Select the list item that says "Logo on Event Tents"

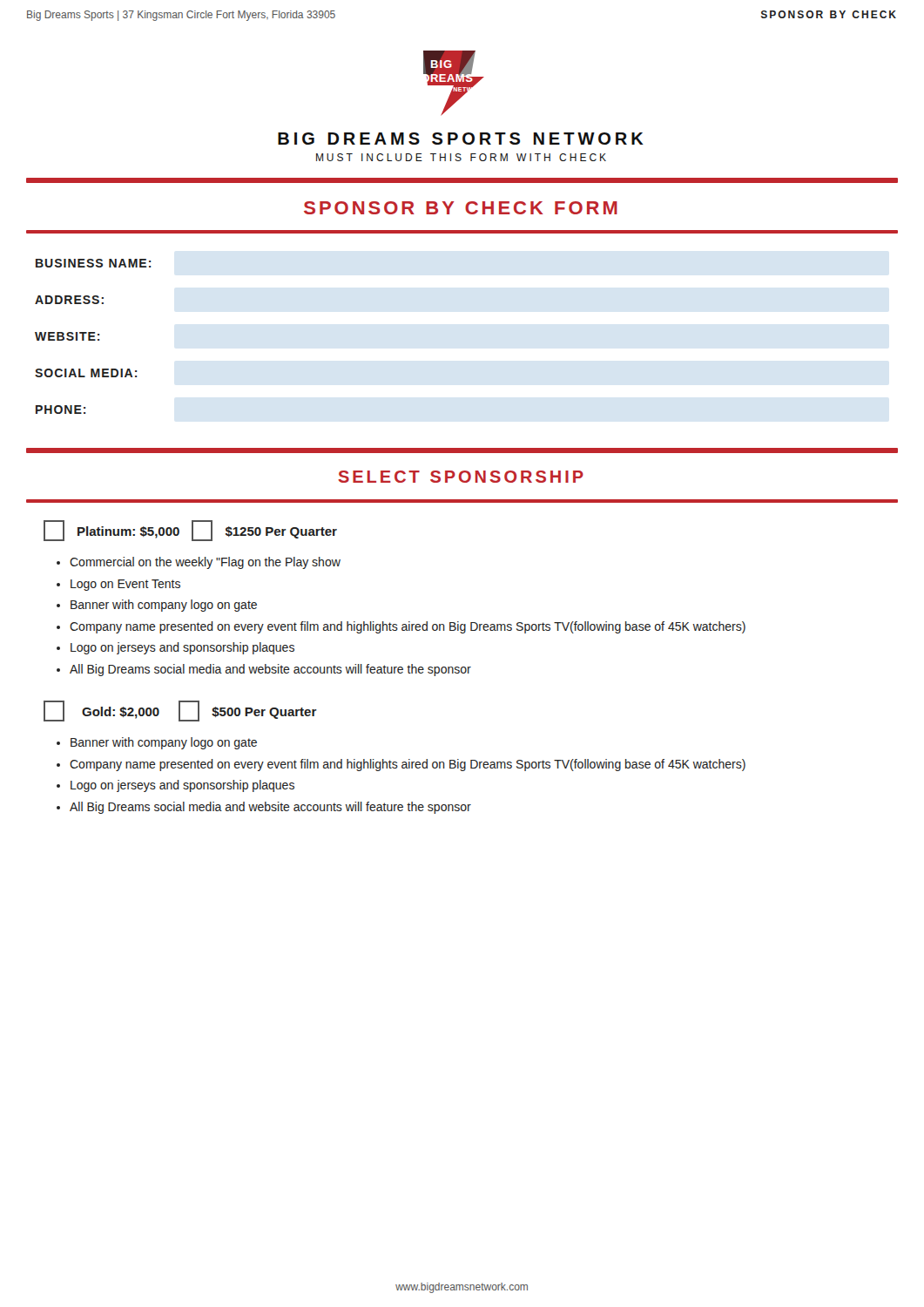point(125,585)
